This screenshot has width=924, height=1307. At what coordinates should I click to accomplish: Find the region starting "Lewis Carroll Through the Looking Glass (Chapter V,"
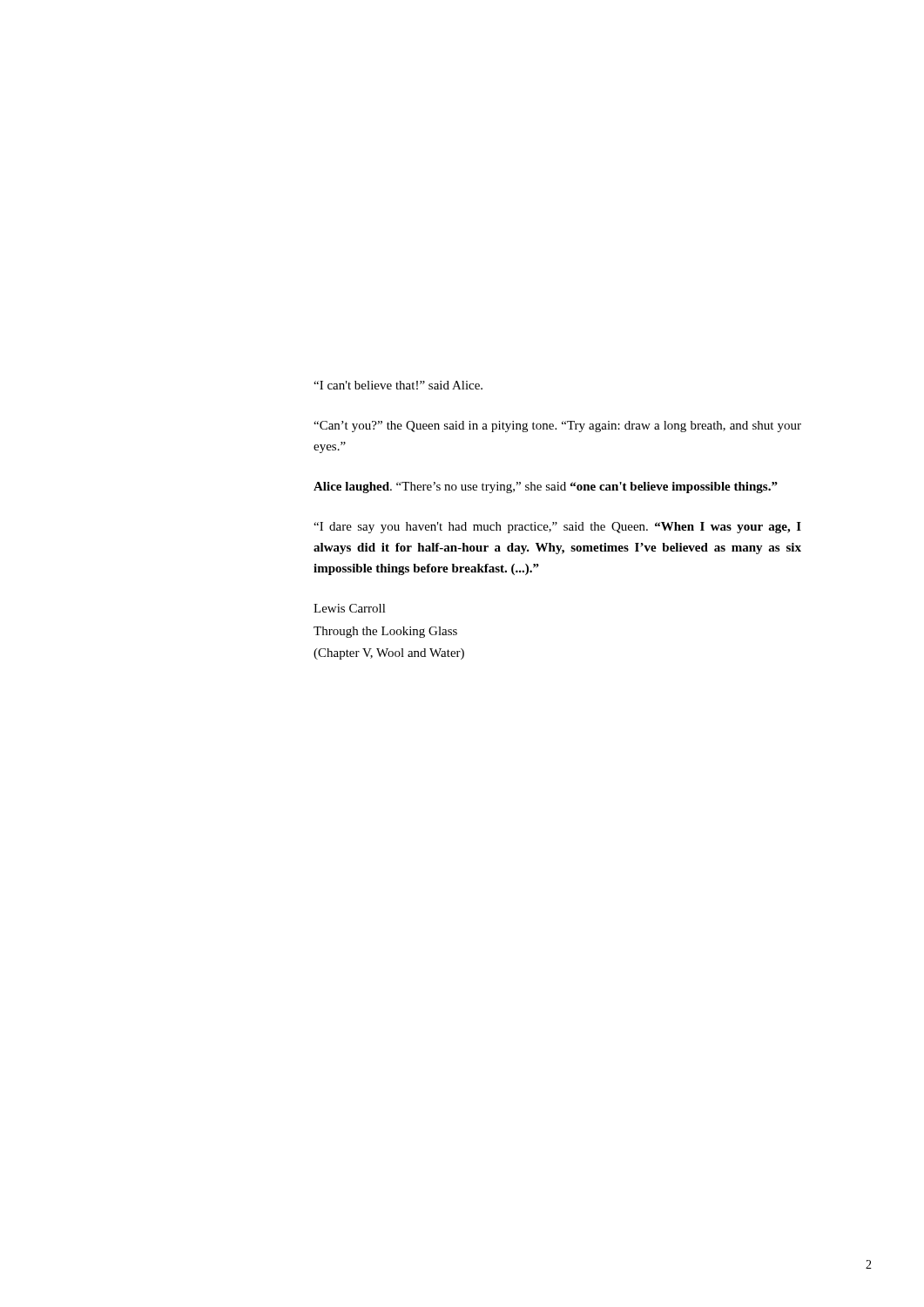click(x=389, y=630)
